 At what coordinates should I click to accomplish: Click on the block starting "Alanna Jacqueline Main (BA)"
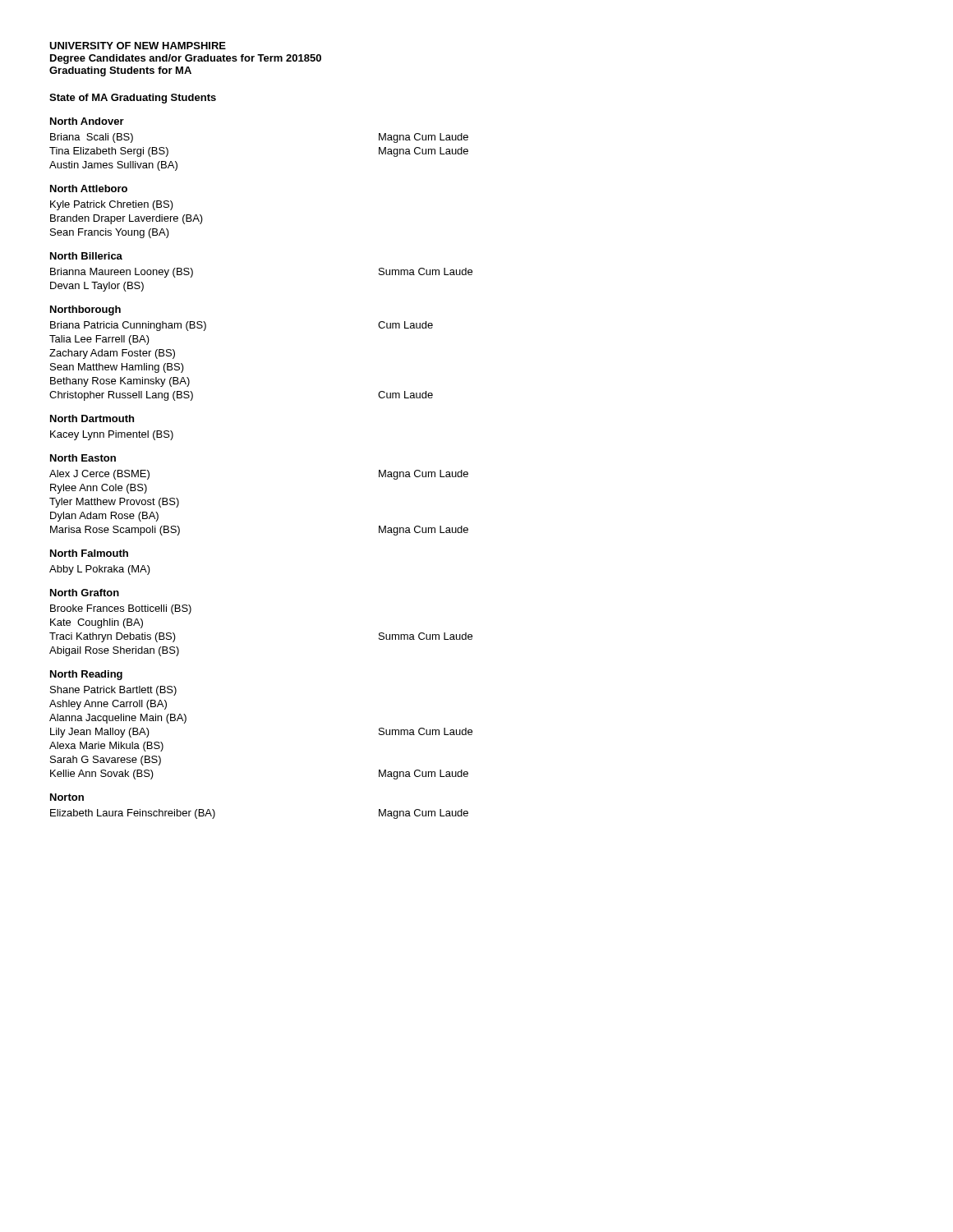point(189,717)
